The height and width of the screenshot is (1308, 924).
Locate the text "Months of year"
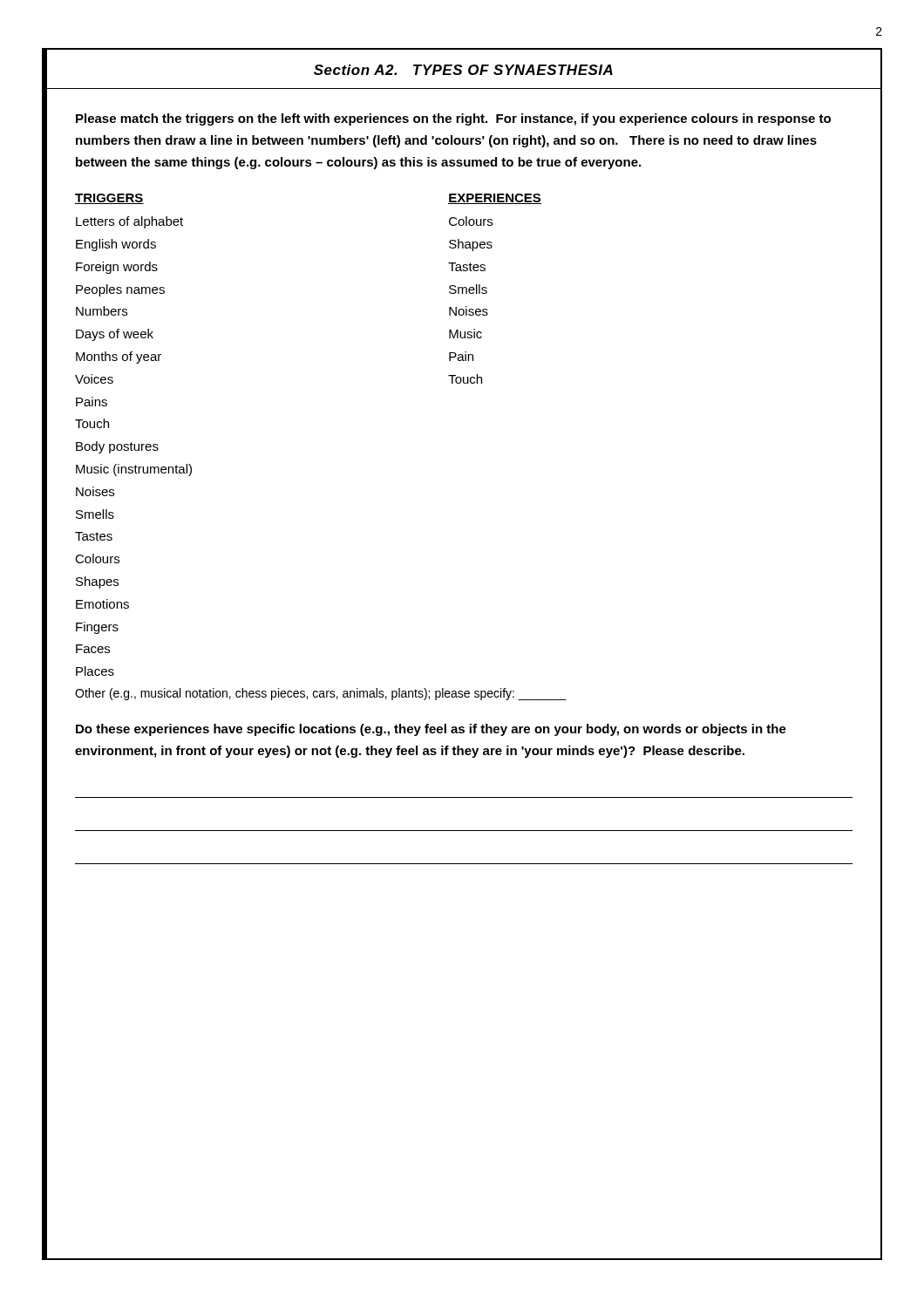[x=118, y=356]
